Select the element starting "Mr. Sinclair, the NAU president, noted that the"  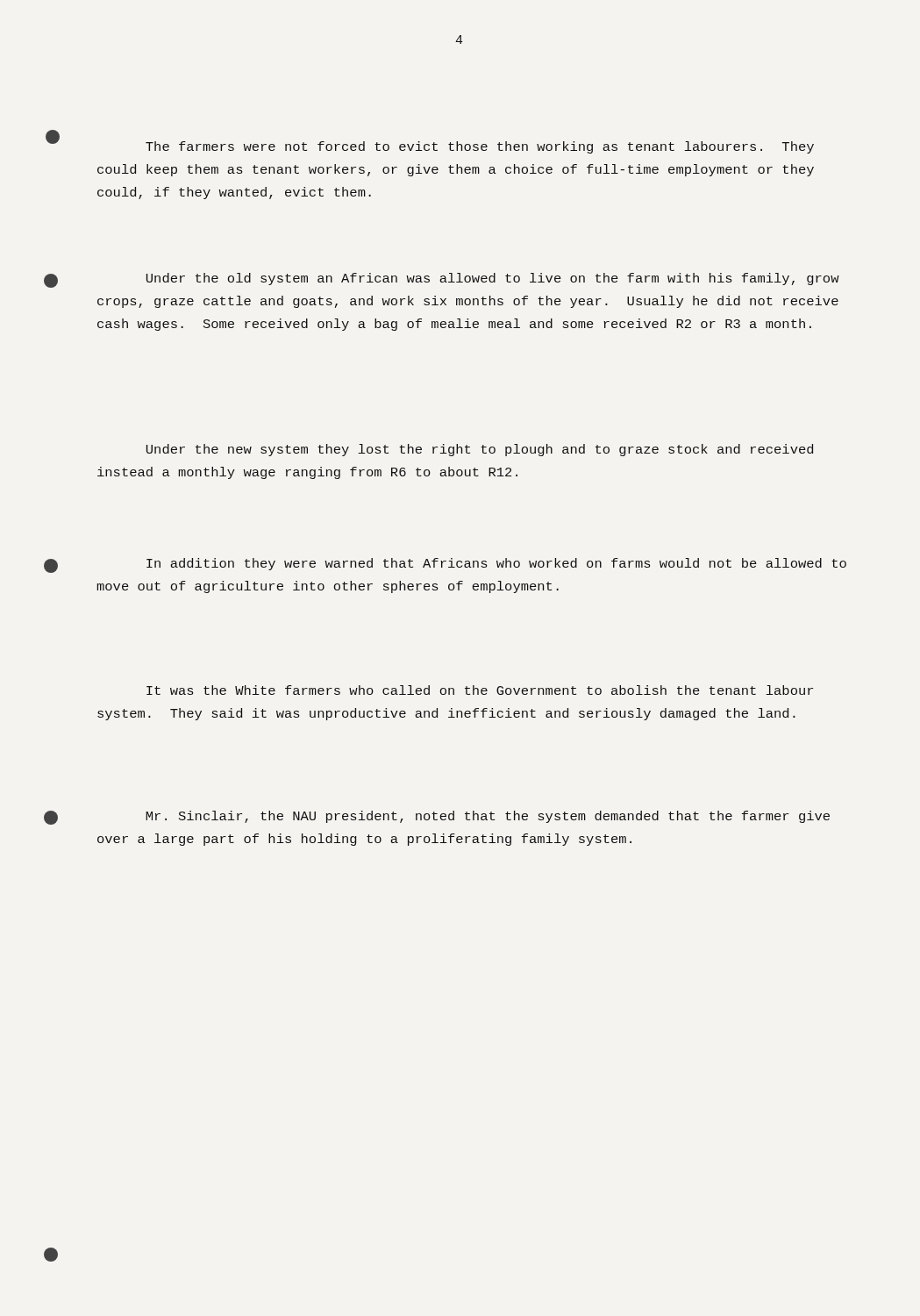click(464, 828)
